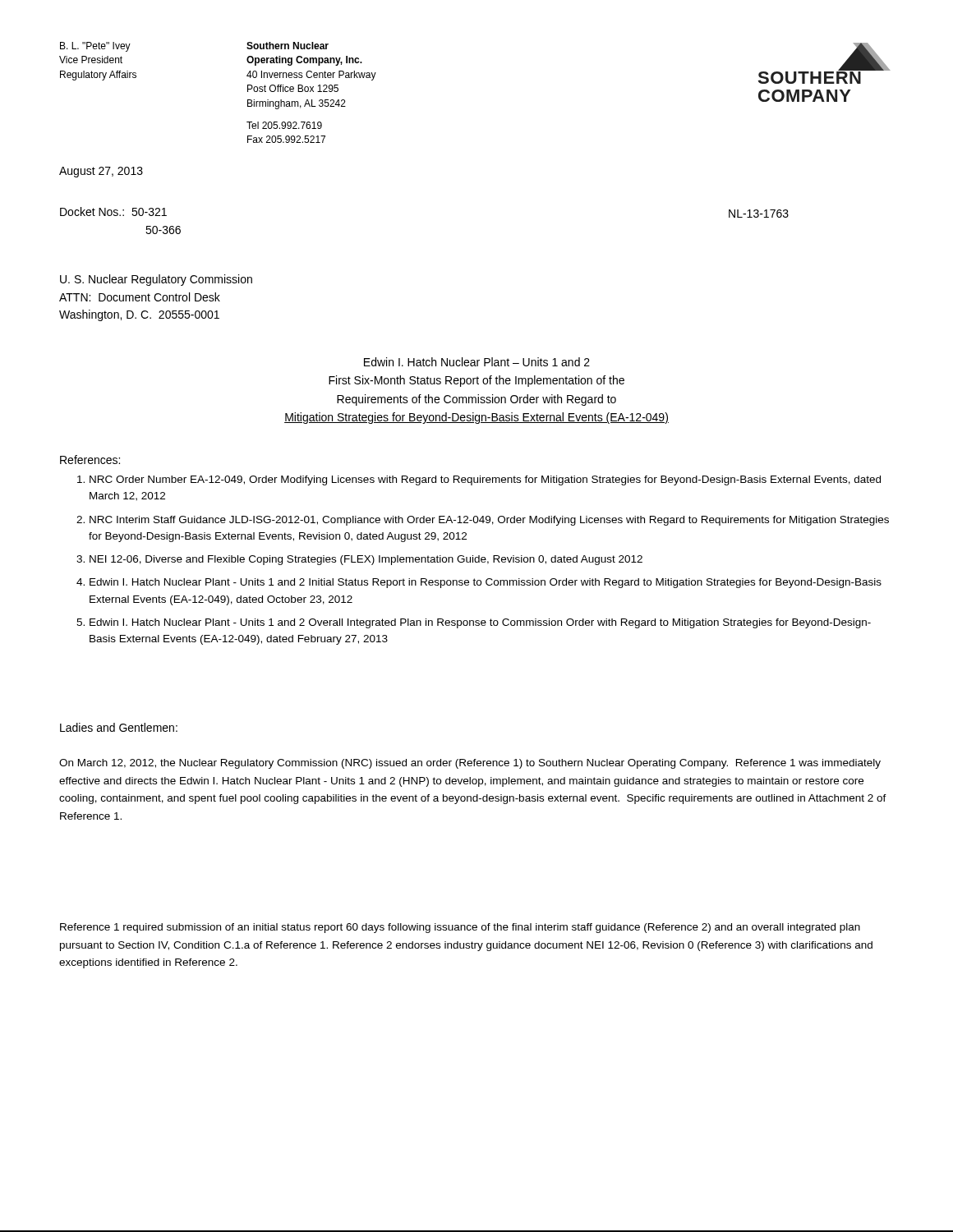Find the block on this page that starts "NEI 12-06, Diverse"
This screenshot has width=953, height=1232.
(x=366, y=559)
